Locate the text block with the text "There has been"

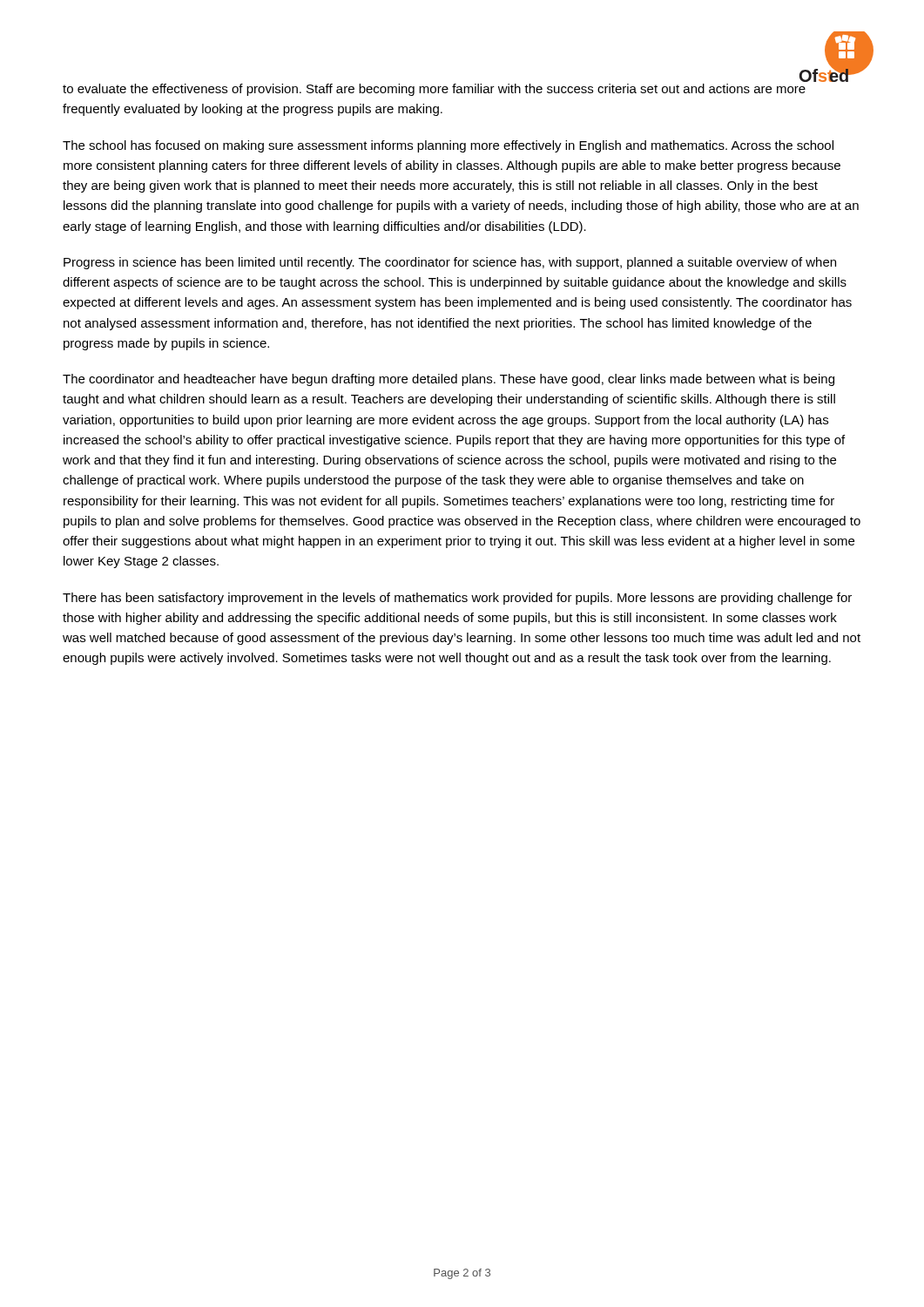462,627
